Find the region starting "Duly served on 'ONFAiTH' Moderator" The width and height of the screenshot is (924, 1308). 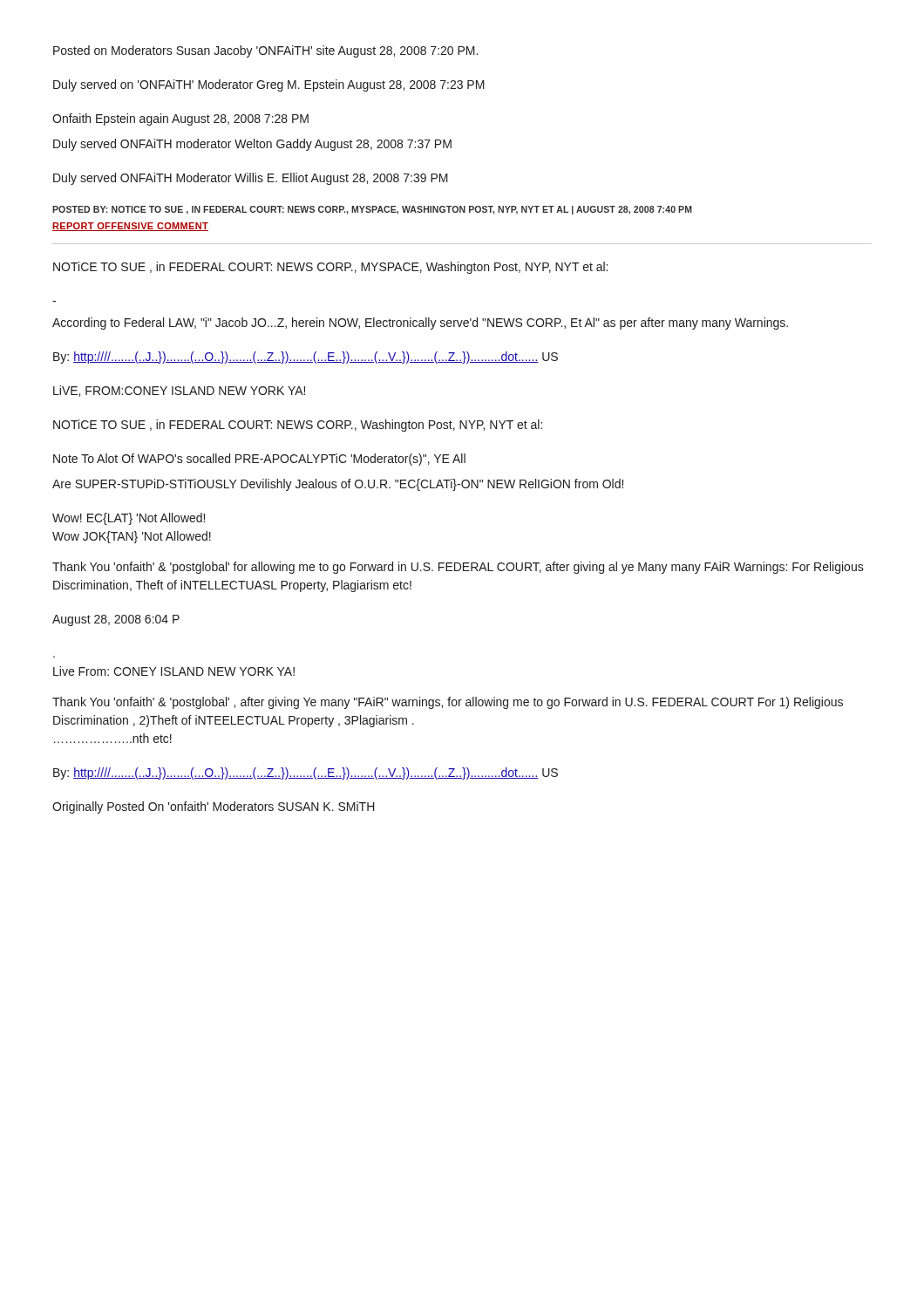[269, 85]
